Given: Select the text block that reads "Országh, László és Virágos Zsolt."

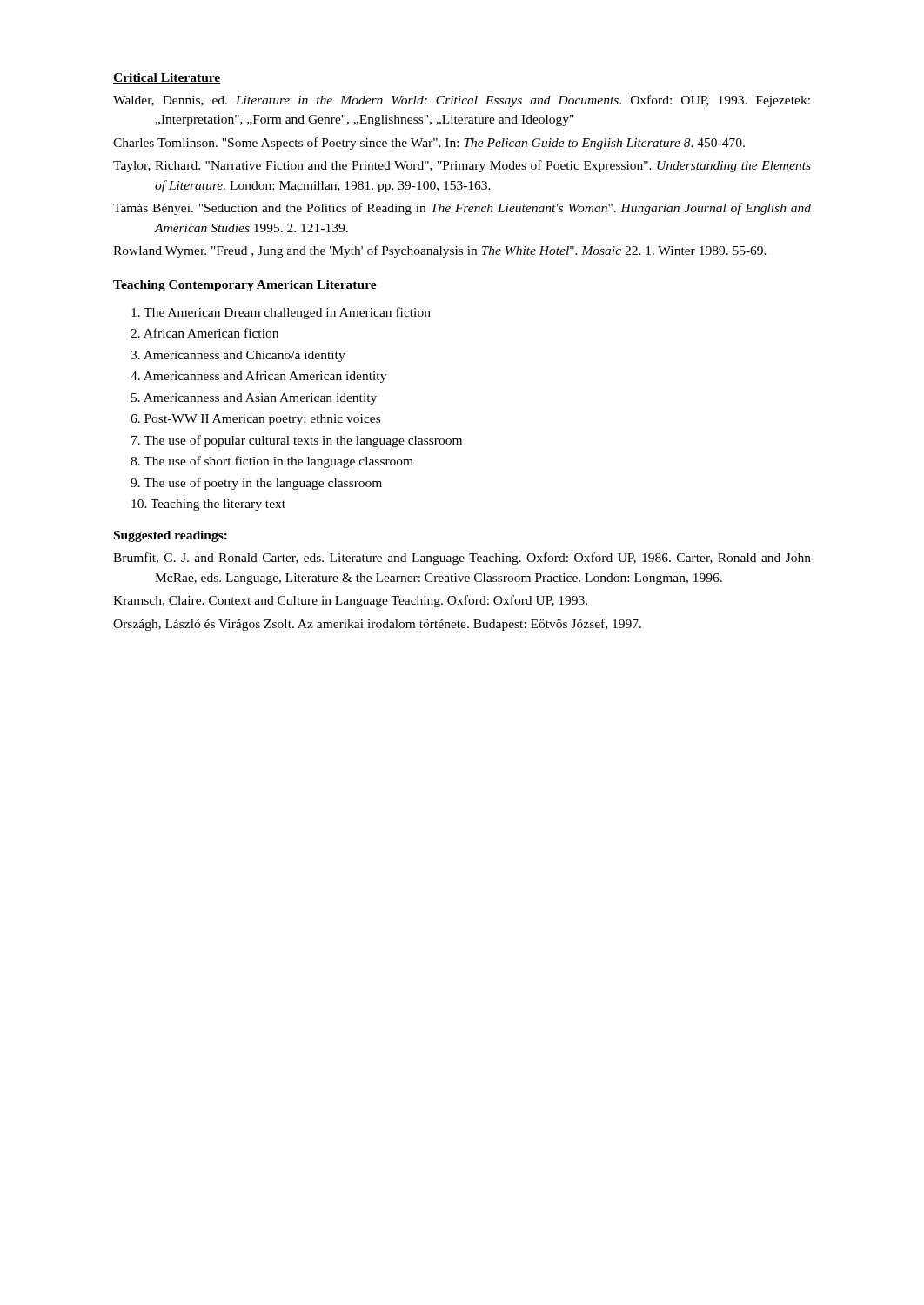Looking at the screenshot, I should [x=378, y=623].
